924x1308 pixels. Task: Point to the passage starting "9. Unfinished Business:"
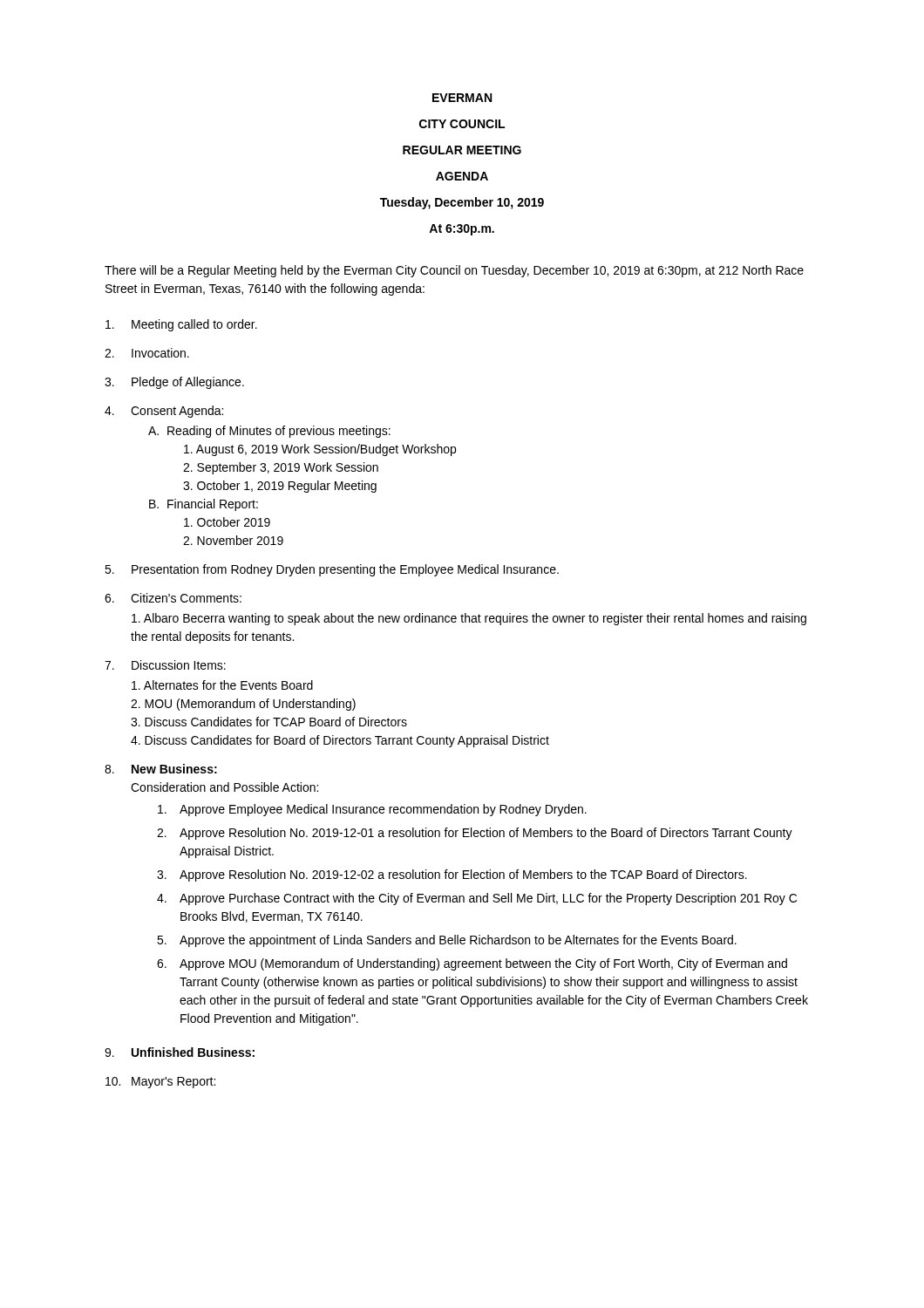(180, 1053)
